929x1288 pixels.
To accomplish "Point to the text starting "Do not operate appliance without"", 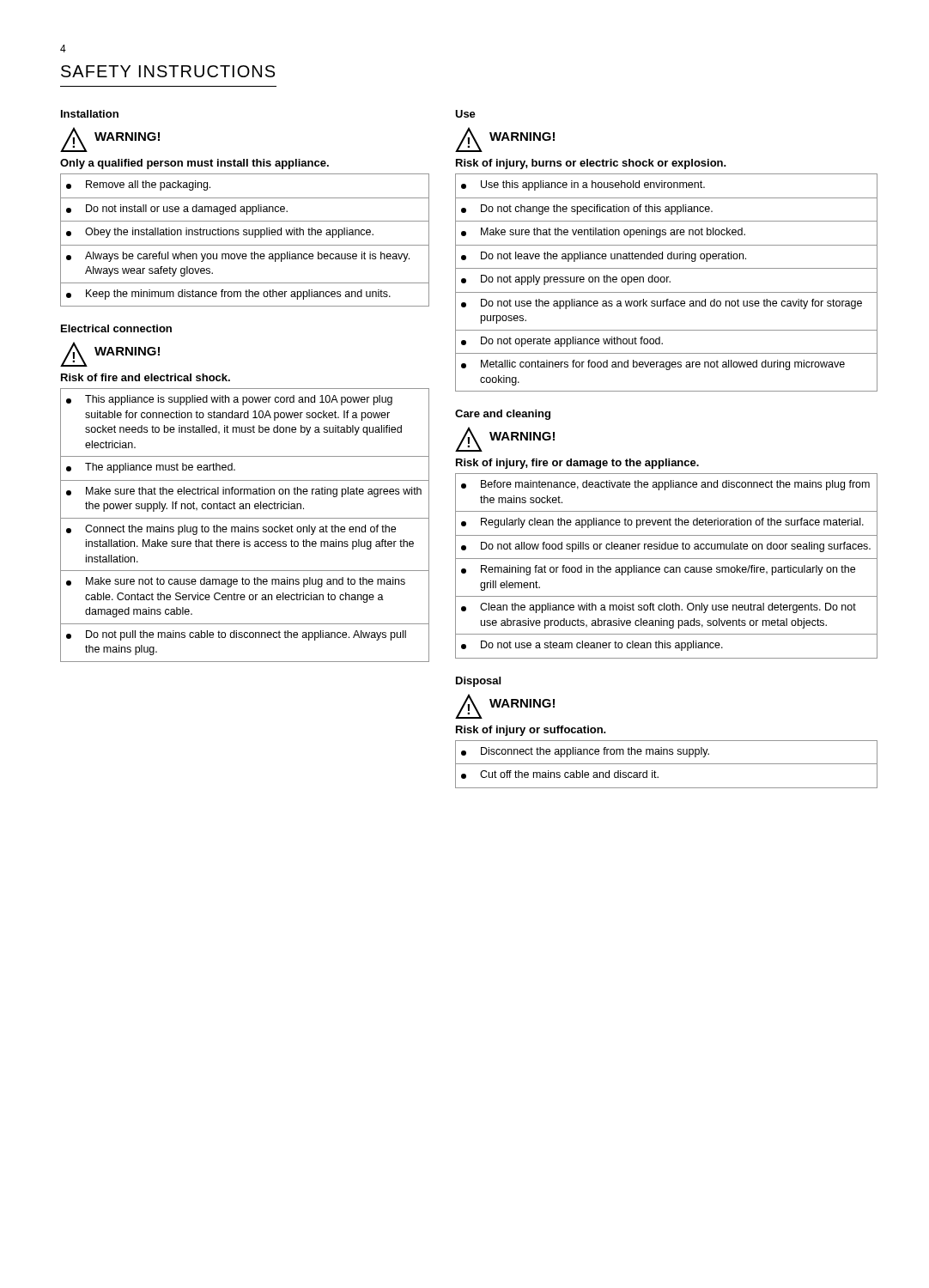I will tap(572, 340).
